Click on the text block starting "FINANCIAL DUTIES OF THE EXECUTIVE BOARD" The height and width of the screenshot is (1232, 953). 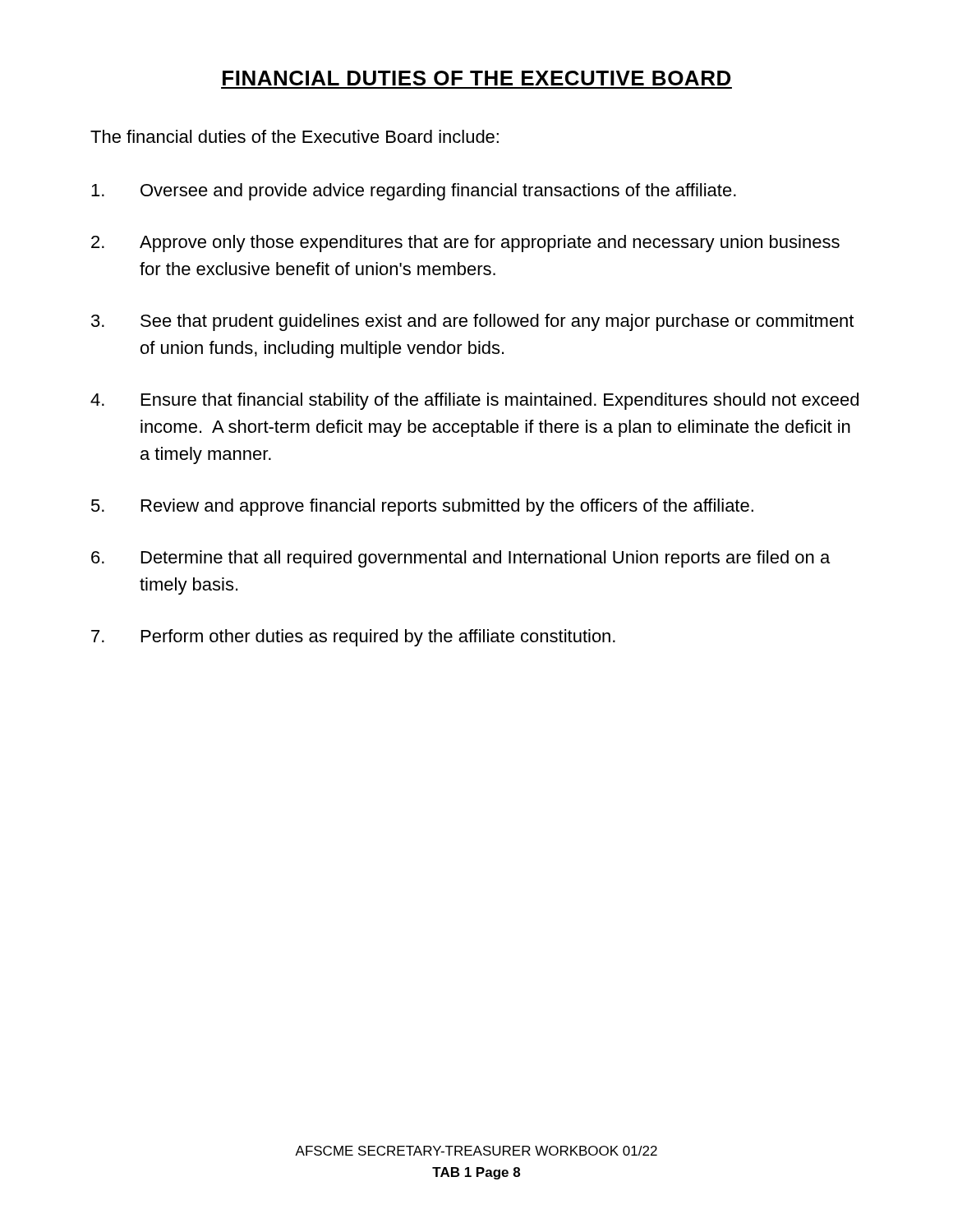tap(476, 78)
